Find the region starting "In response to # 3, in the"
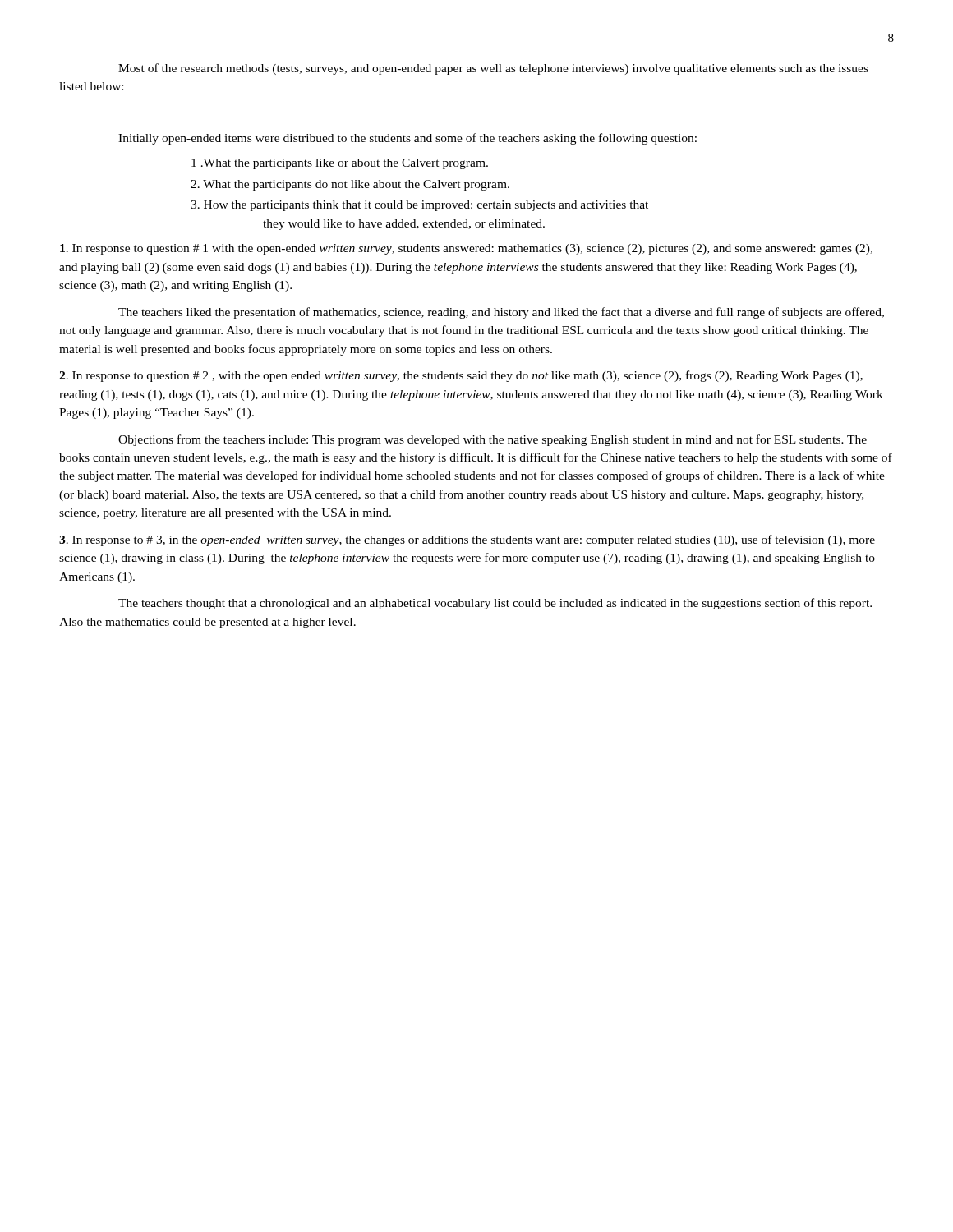 tap(467, 558)
